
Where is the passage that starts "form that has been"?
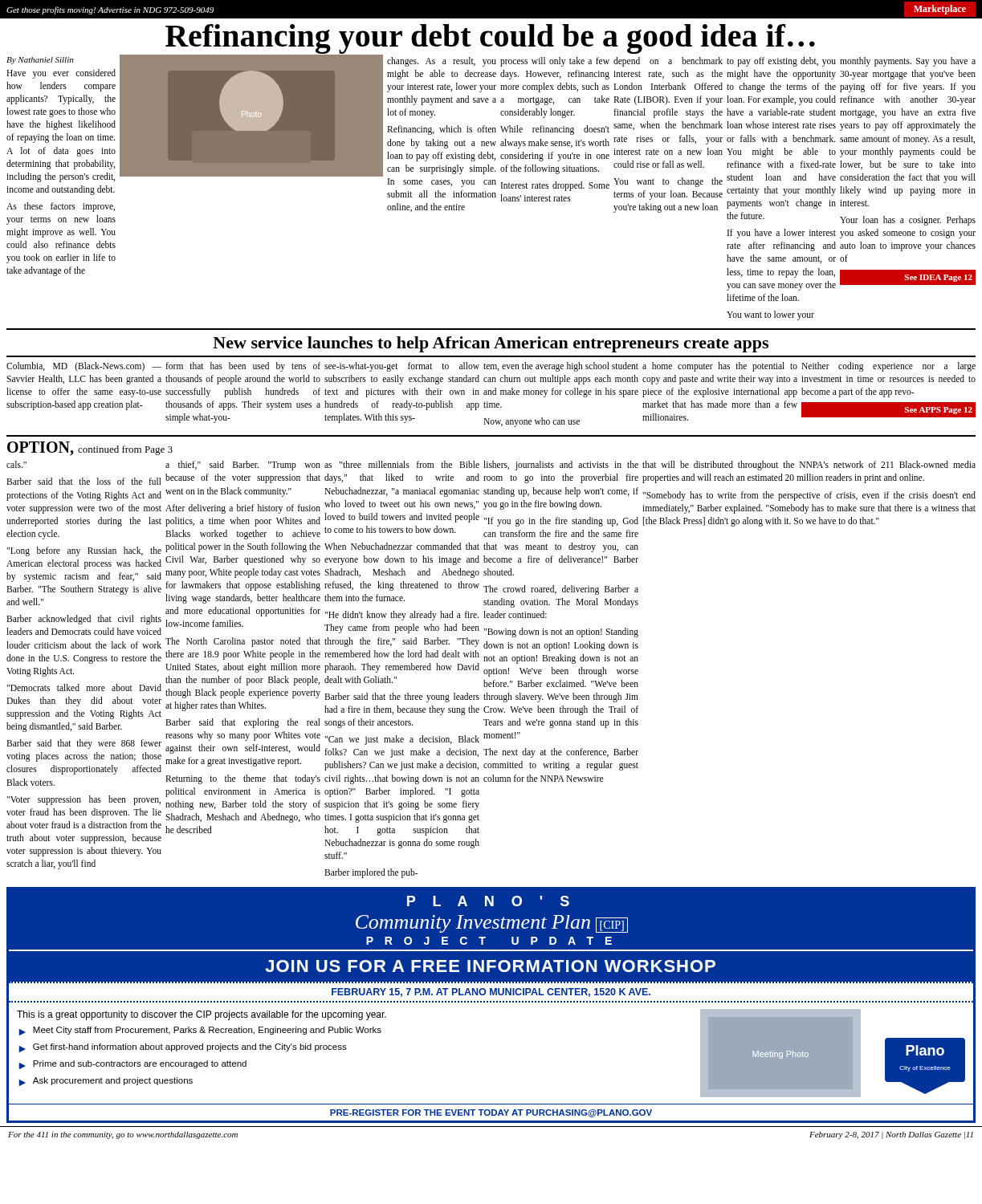(243, 392)
